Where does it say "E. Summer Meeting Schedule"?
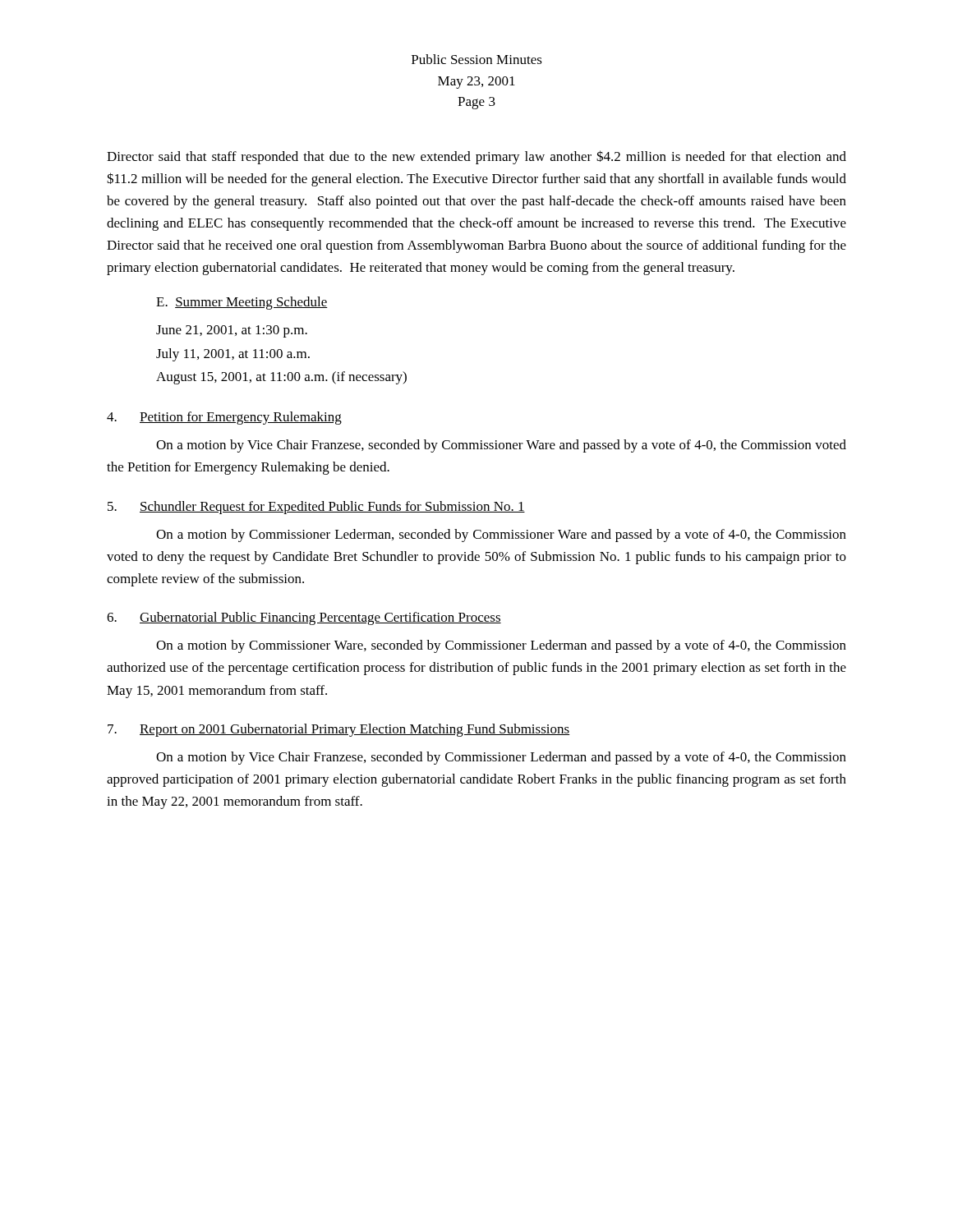 point(242,302)
